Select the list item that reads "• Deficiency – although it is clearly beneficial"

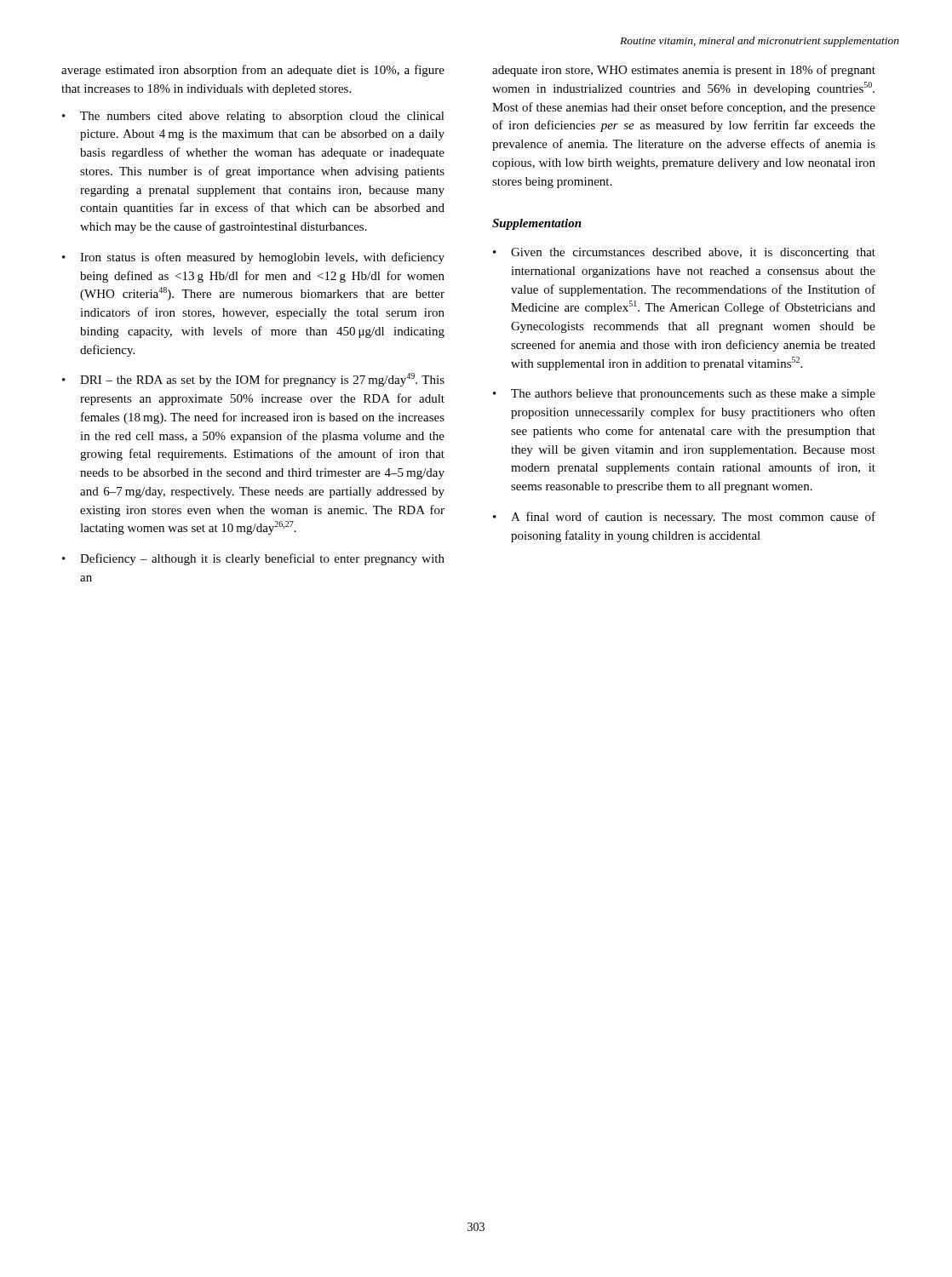pos(253,569)
